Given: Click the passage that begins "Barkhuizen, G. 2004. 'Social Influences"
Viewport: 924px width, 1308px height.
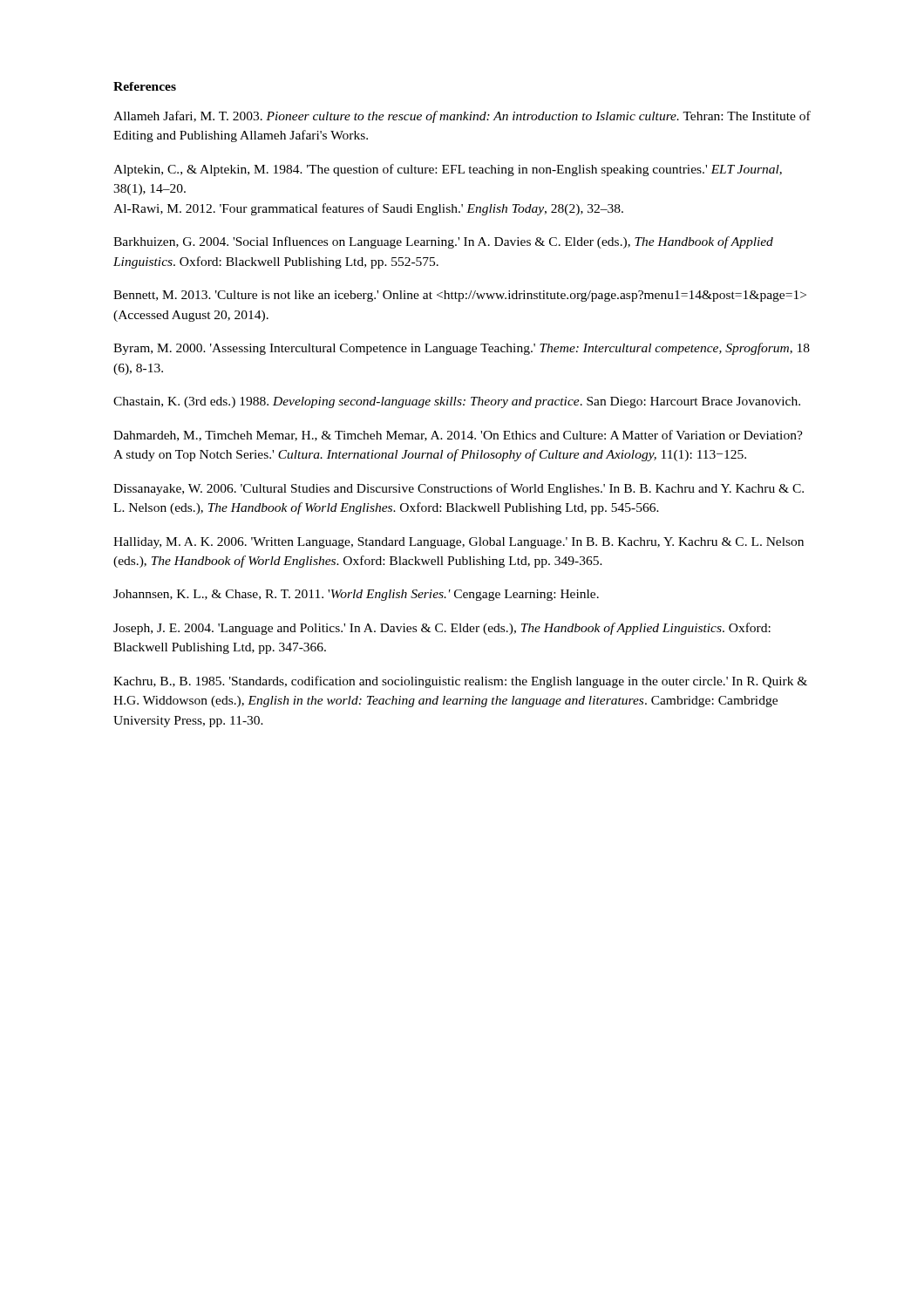Looking at the screenshot, I should click(x=443, y=251).
